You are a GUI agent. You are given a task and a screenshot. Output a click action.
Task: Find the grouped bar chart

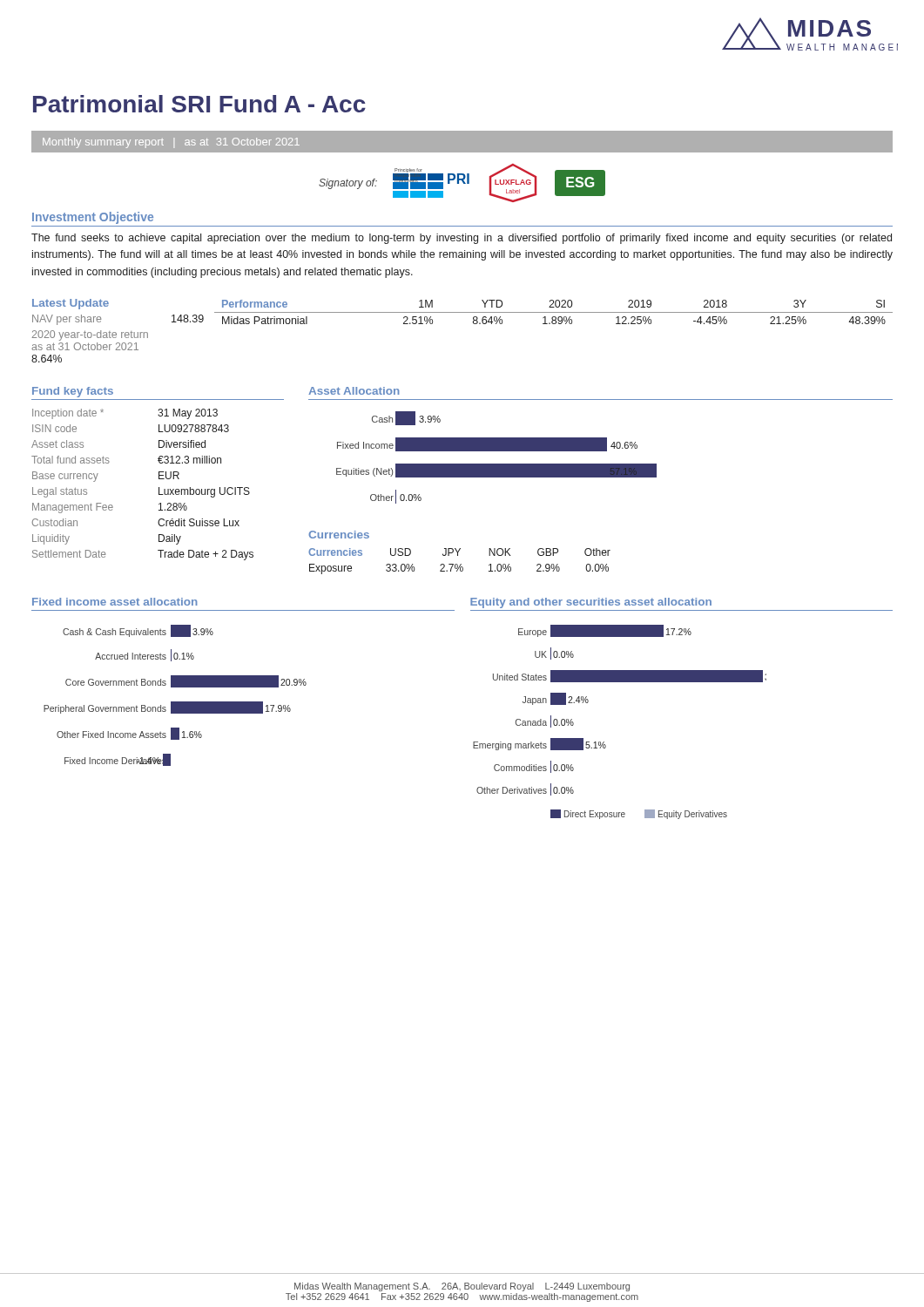681,722
